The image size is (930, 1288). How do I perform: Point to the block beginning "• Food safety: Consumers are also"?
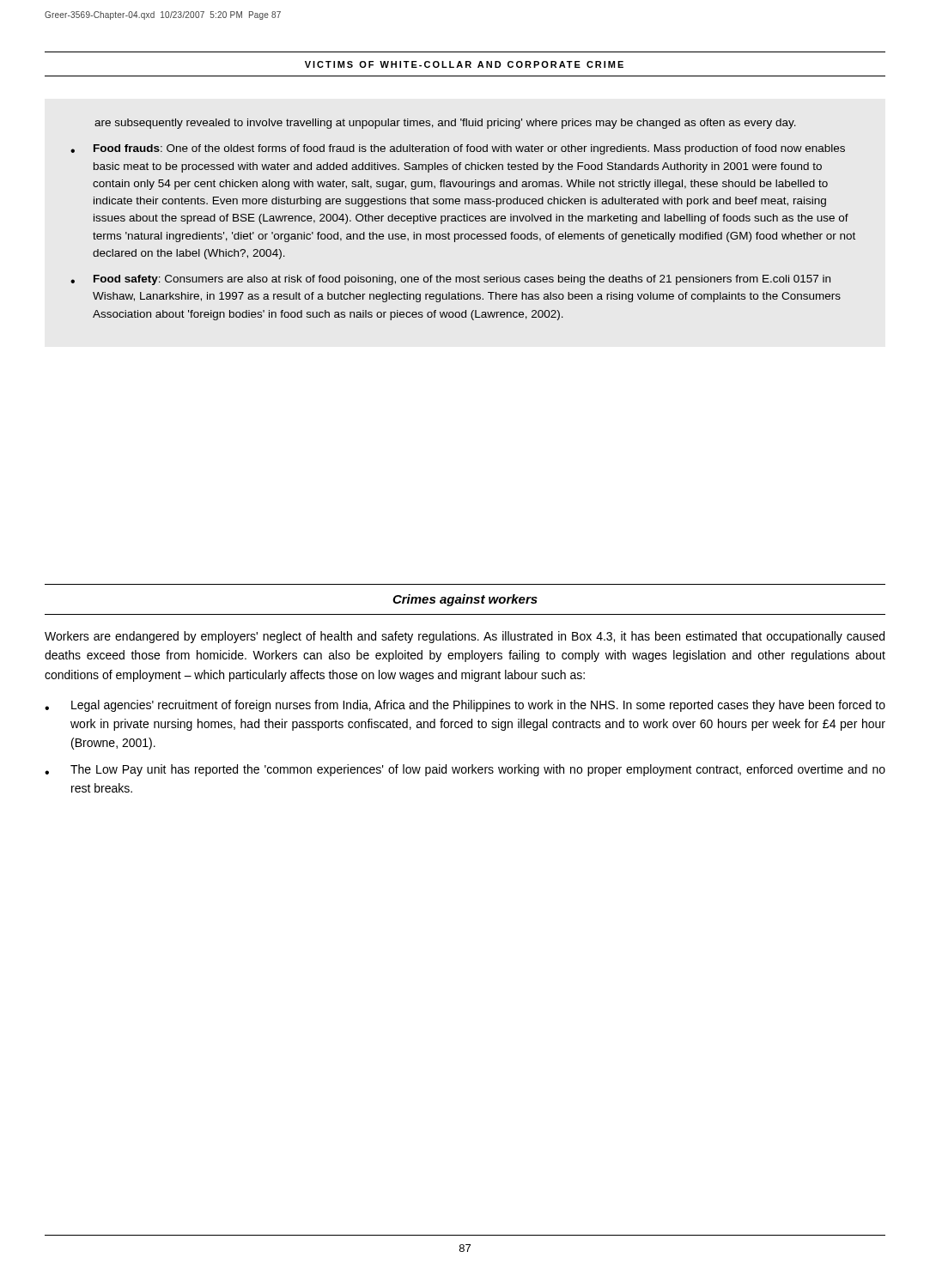click(465, 297)
